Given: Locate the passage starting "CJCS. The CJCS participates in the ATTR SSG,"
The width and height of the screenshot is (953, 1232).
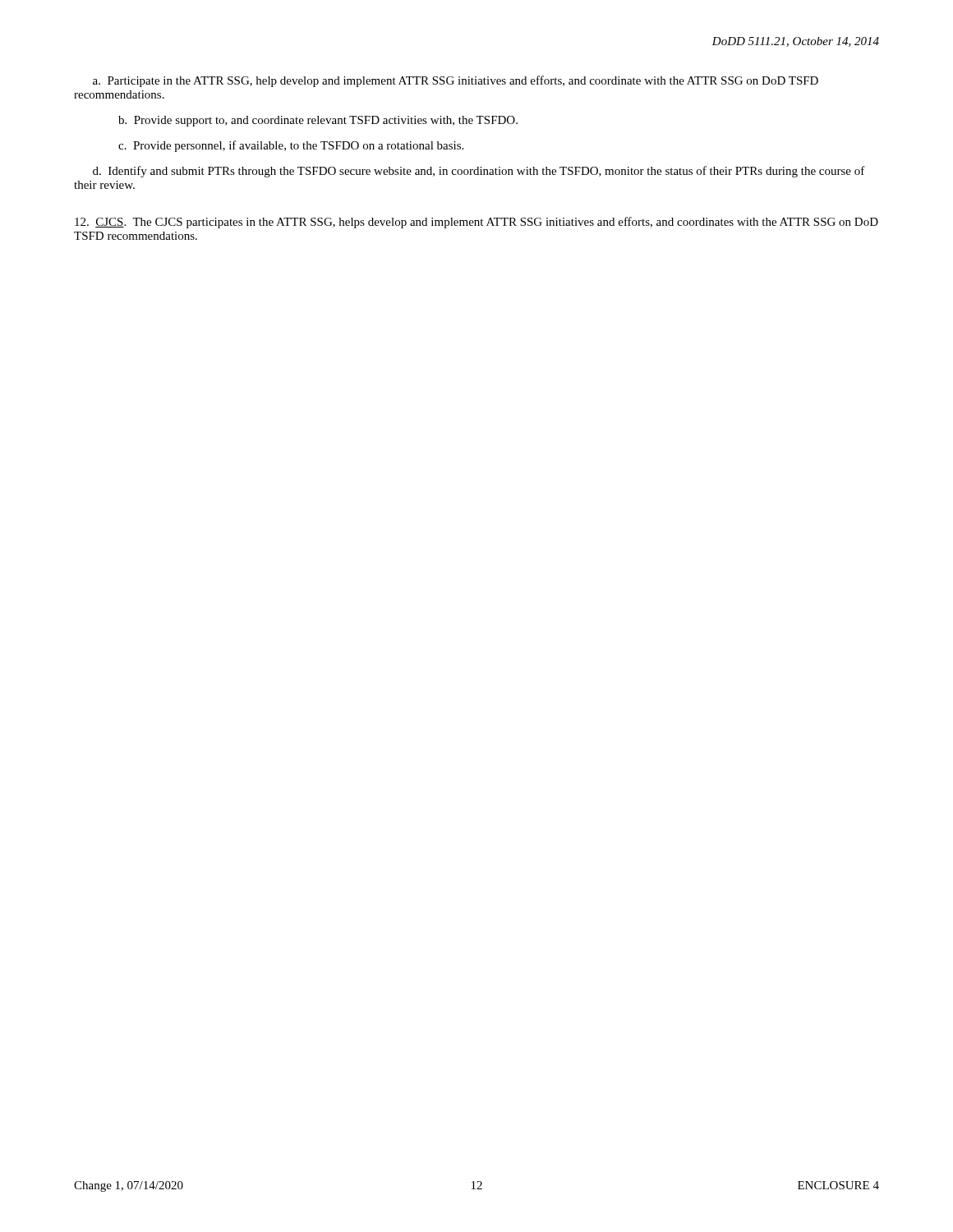Looking at the screenshot, I should tap(476, 229).
